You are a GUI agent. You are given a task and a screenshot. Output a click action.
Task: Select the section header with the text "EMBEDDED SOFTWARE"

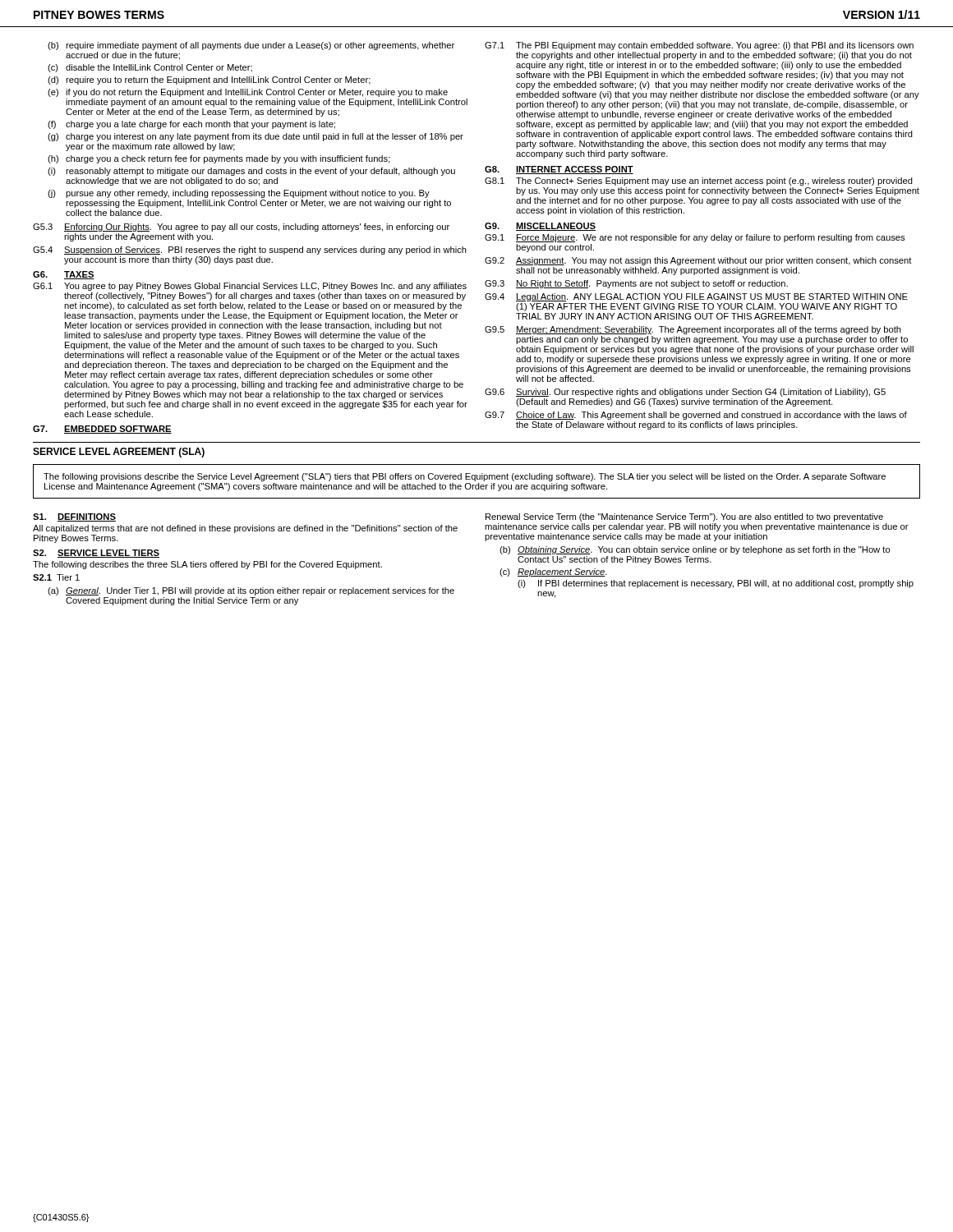click(x=118, y=429)
